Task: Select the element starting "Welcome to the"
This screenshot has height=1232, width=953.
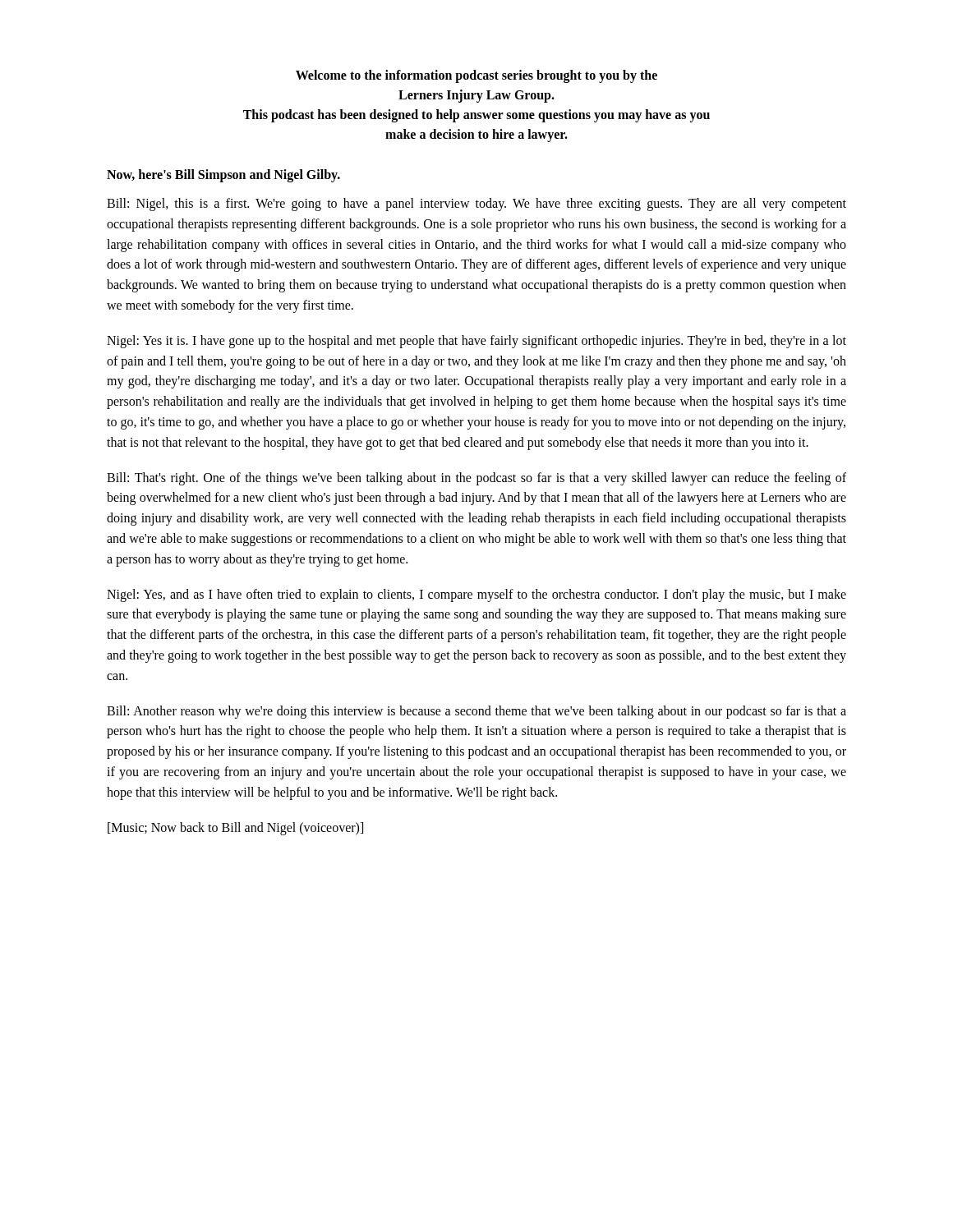Action: pyautogui.click(x=476, y=105)
